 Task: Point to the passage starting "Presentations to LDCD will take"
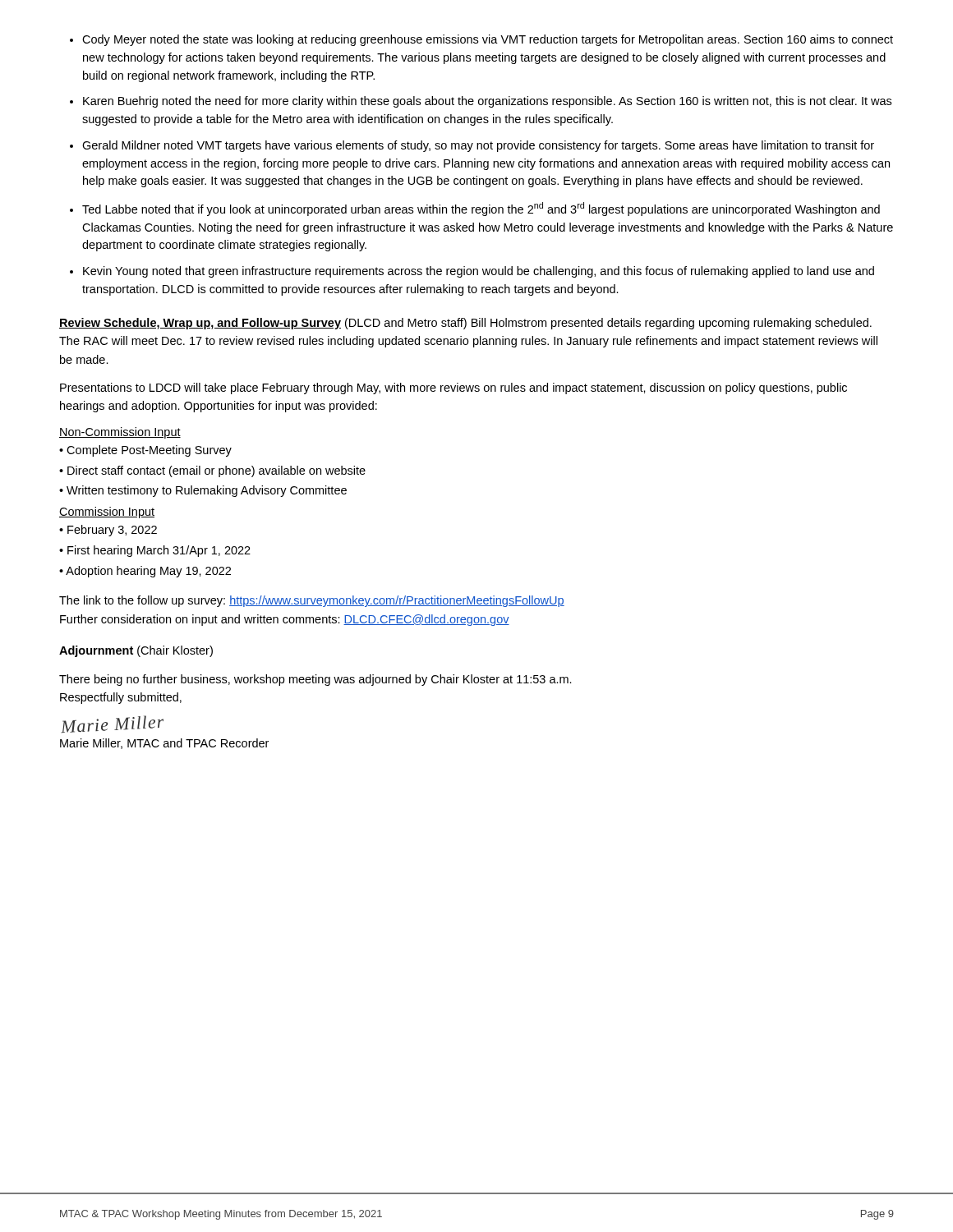[453, 397]
